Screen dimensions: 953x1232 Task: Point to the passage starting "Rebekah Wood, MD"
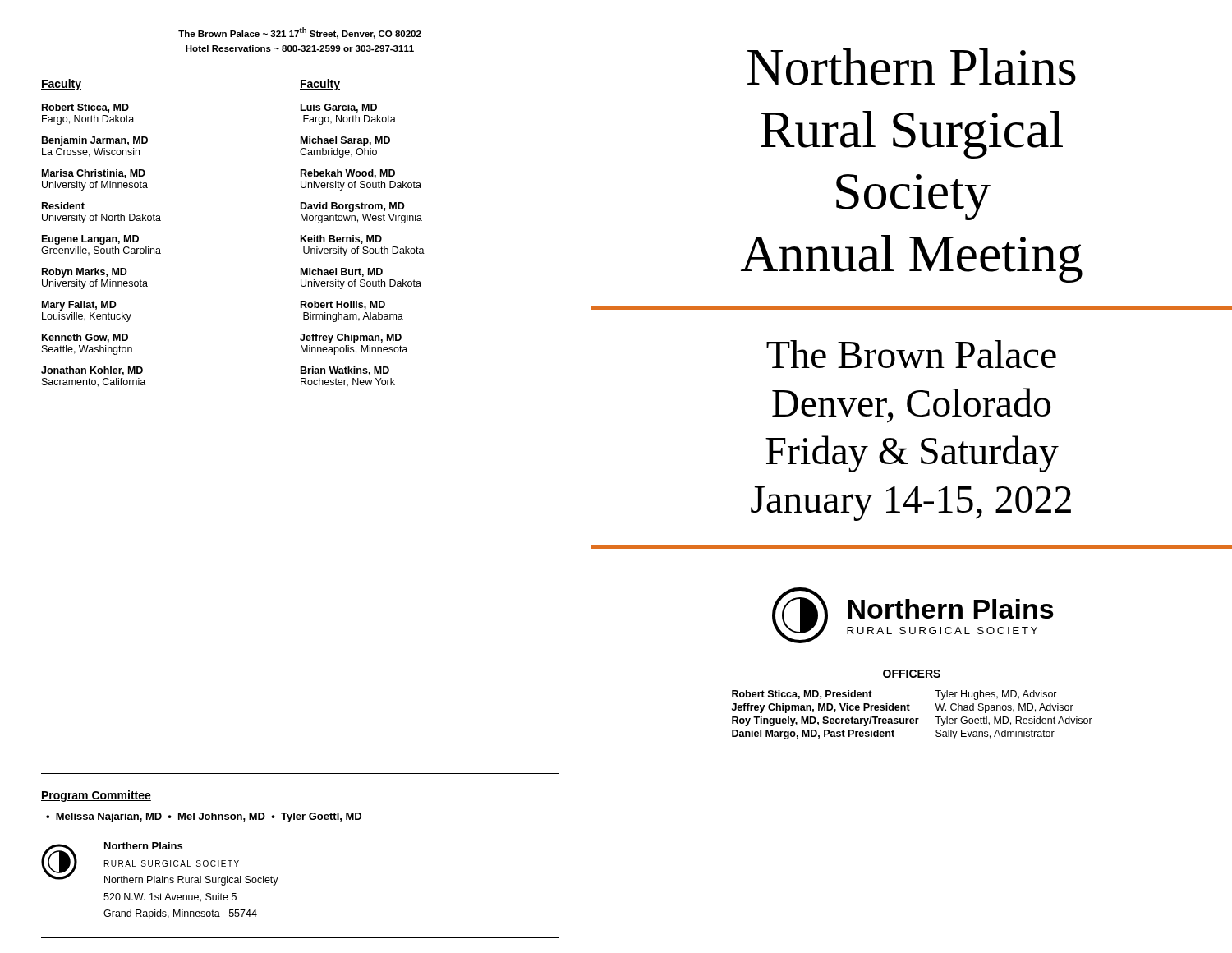coord(429,179)
